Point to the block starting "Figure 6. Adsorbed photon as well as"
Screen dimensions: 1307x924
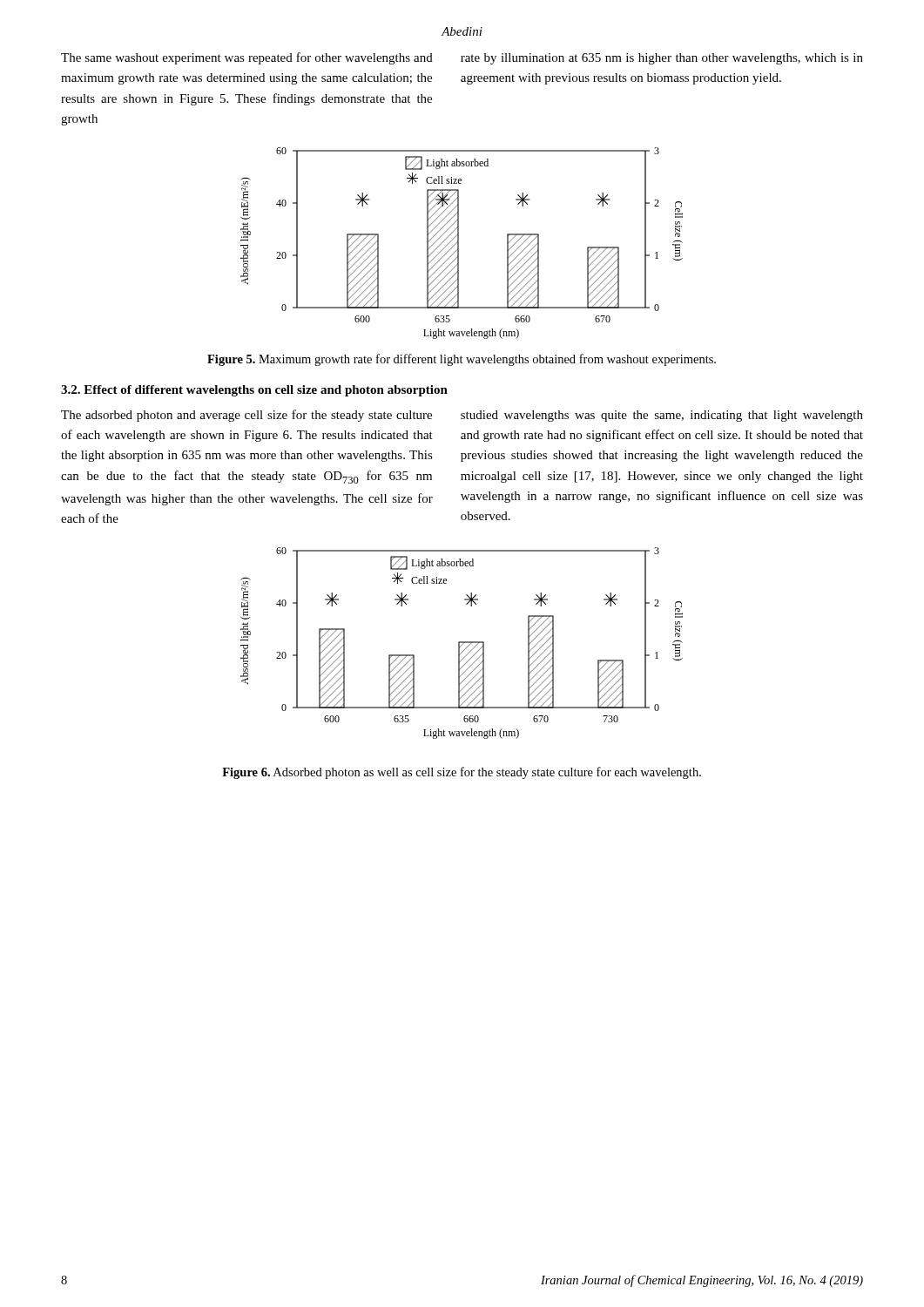[x=462, y=772]
